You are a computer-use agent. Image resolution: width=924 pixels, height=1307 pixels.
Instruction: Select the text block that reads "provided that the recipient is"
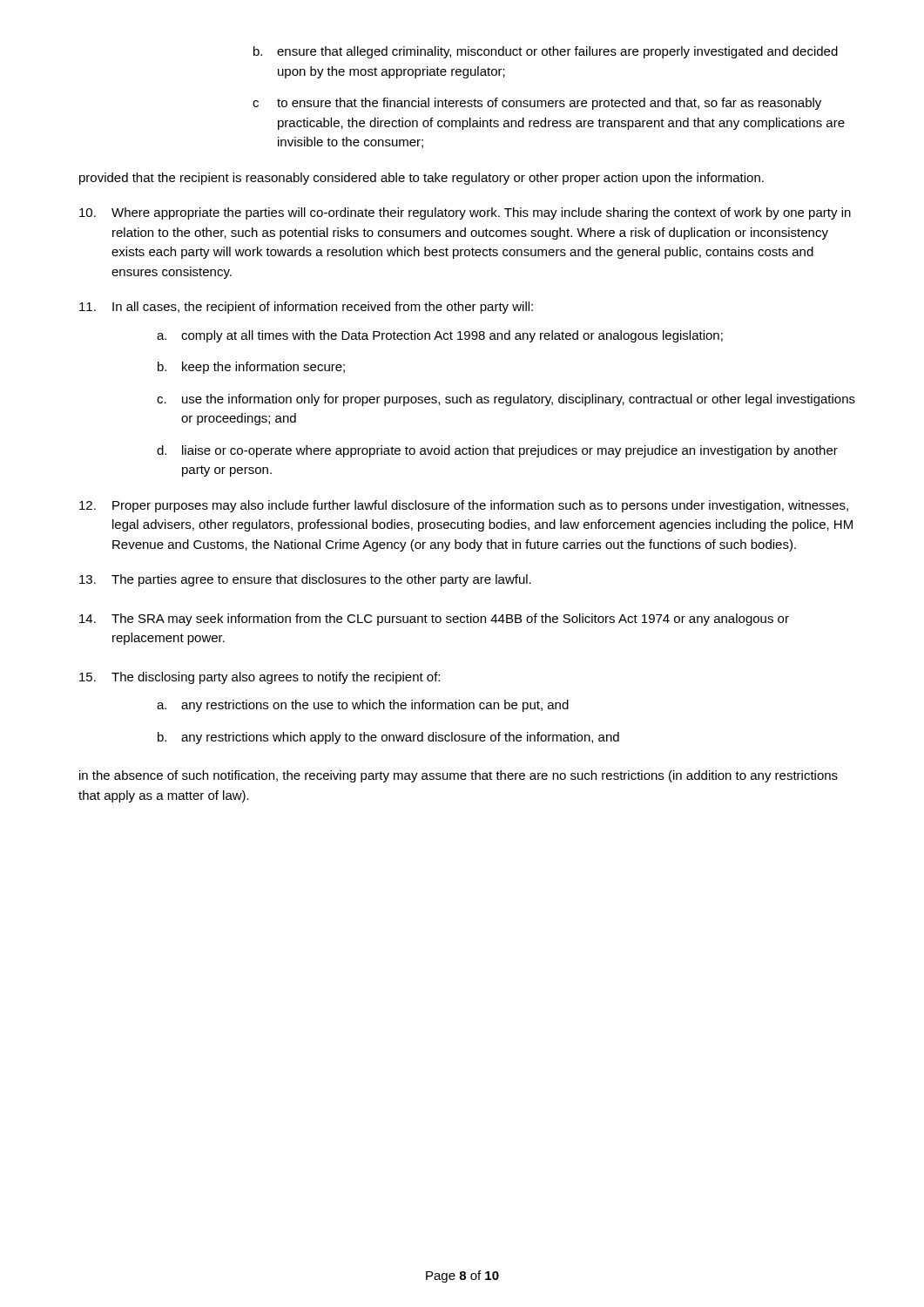421,177
